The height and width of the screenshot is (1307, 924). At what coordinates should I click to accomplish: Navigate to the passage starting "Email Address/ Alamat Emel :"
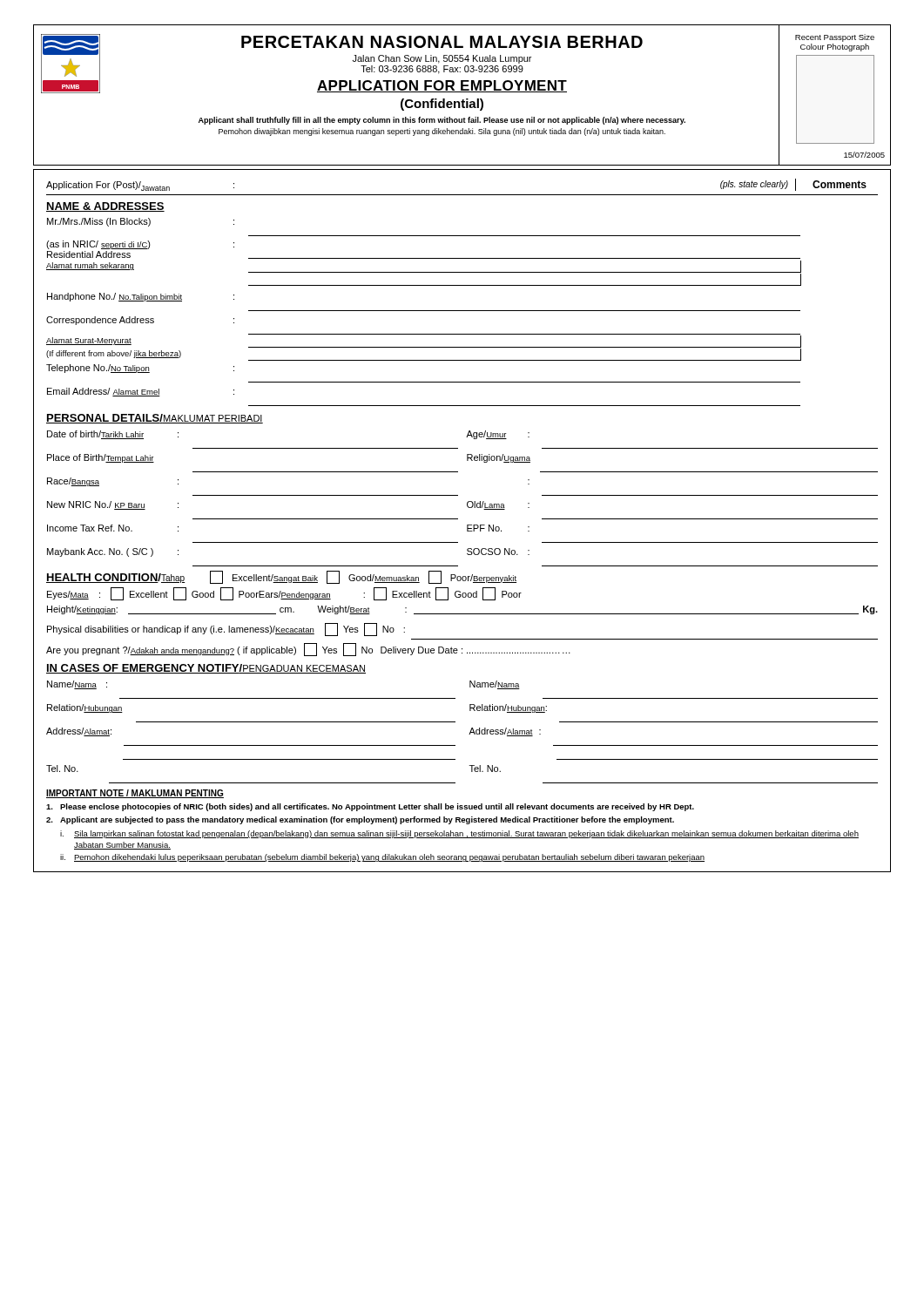click(423, 396)
